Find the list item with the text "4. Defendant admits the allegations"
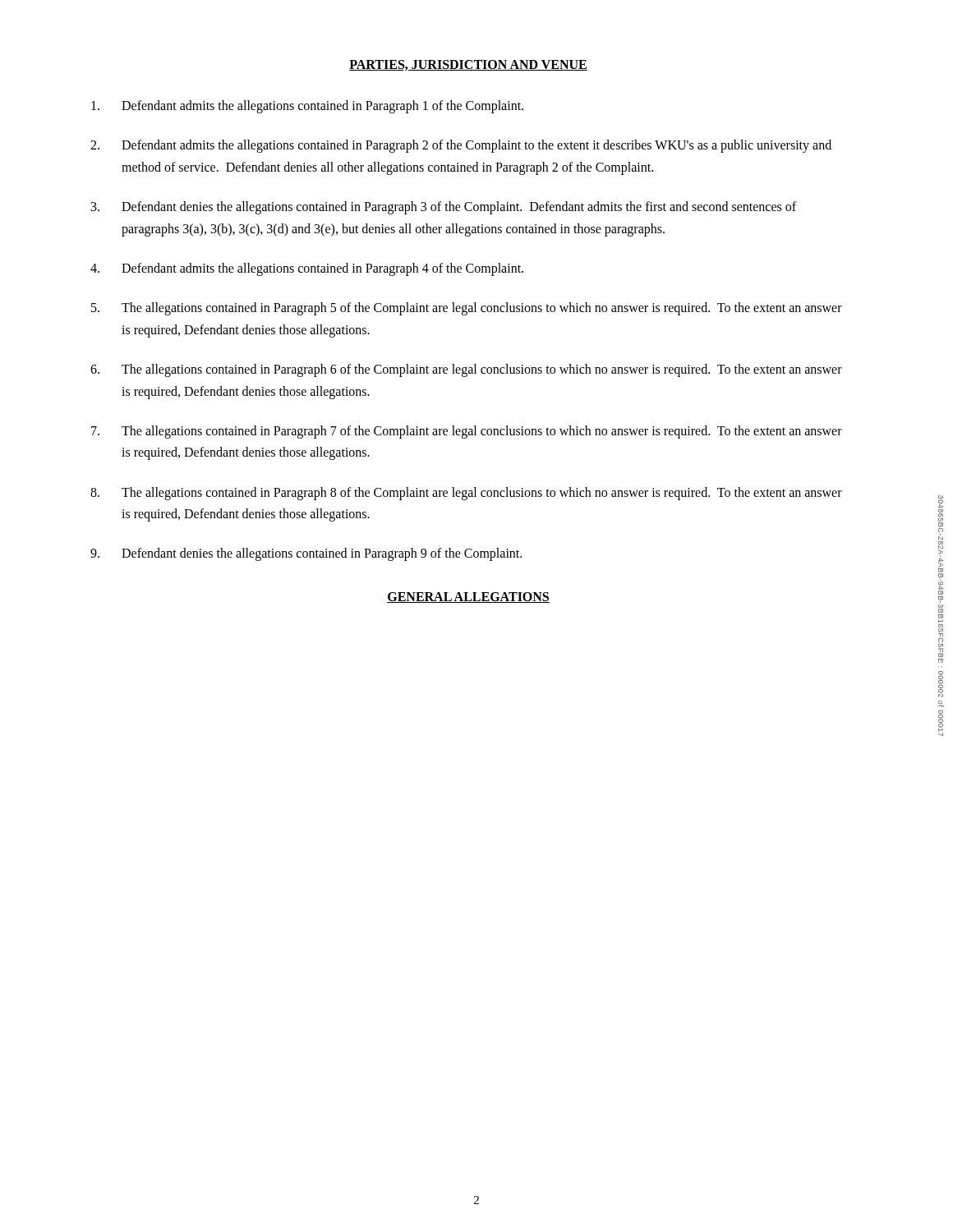953x1232 pixels. pos(468,269)
